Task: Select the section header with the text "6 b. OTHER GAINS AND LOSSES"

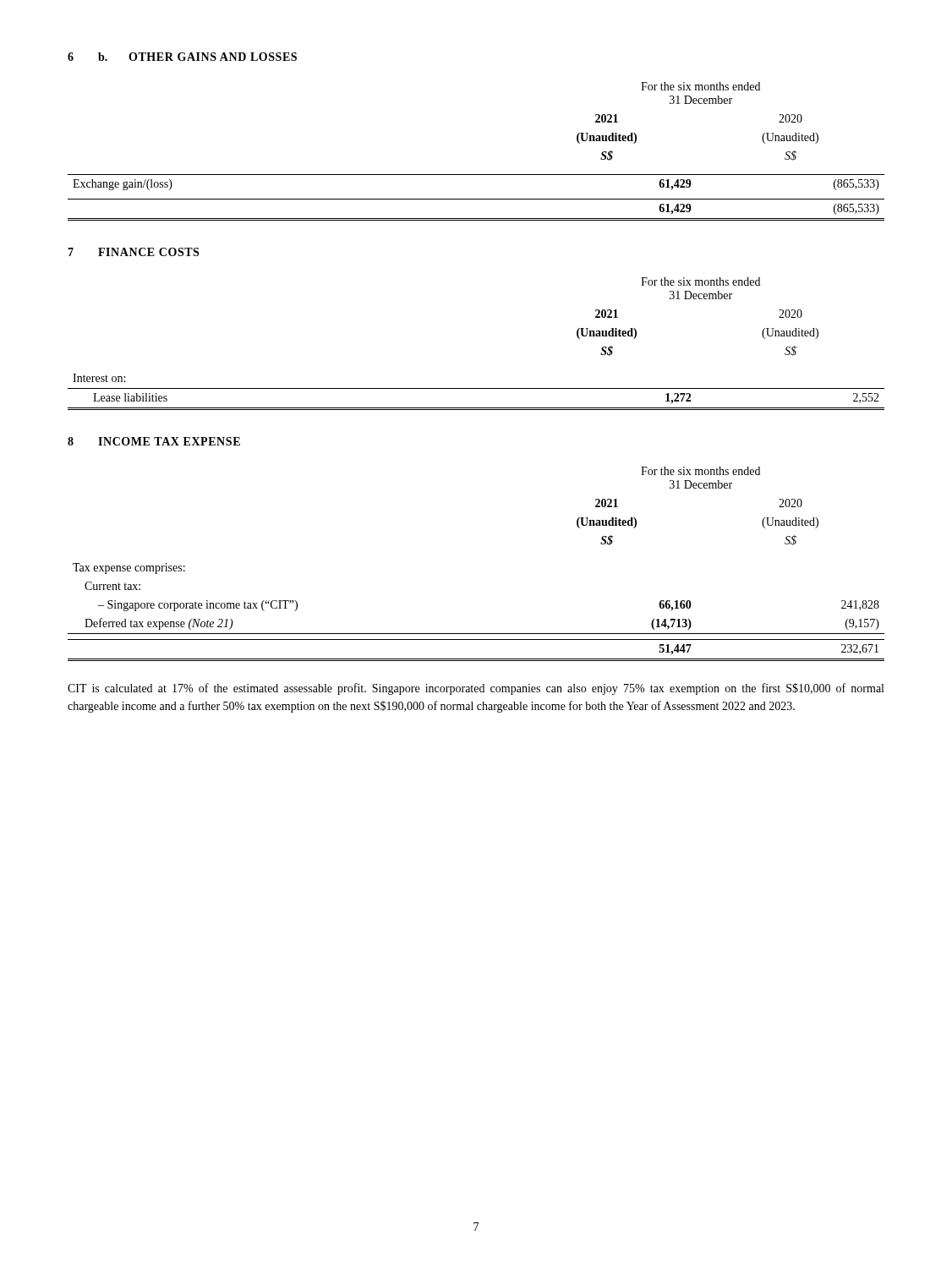Action: pos(183,58)
